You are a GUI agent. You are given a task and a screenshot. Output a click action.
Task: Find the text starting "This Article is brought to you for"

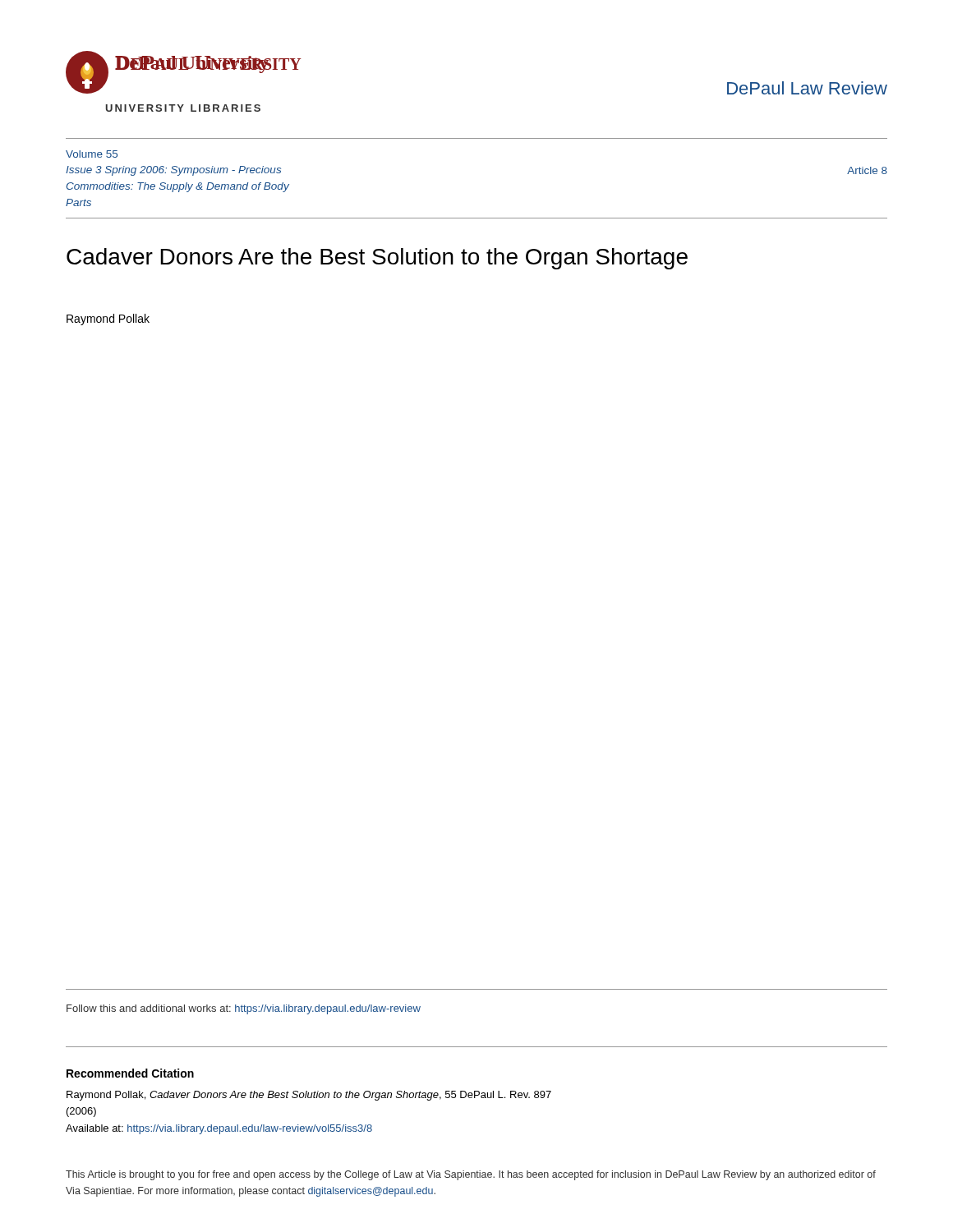pos(471,1183)
